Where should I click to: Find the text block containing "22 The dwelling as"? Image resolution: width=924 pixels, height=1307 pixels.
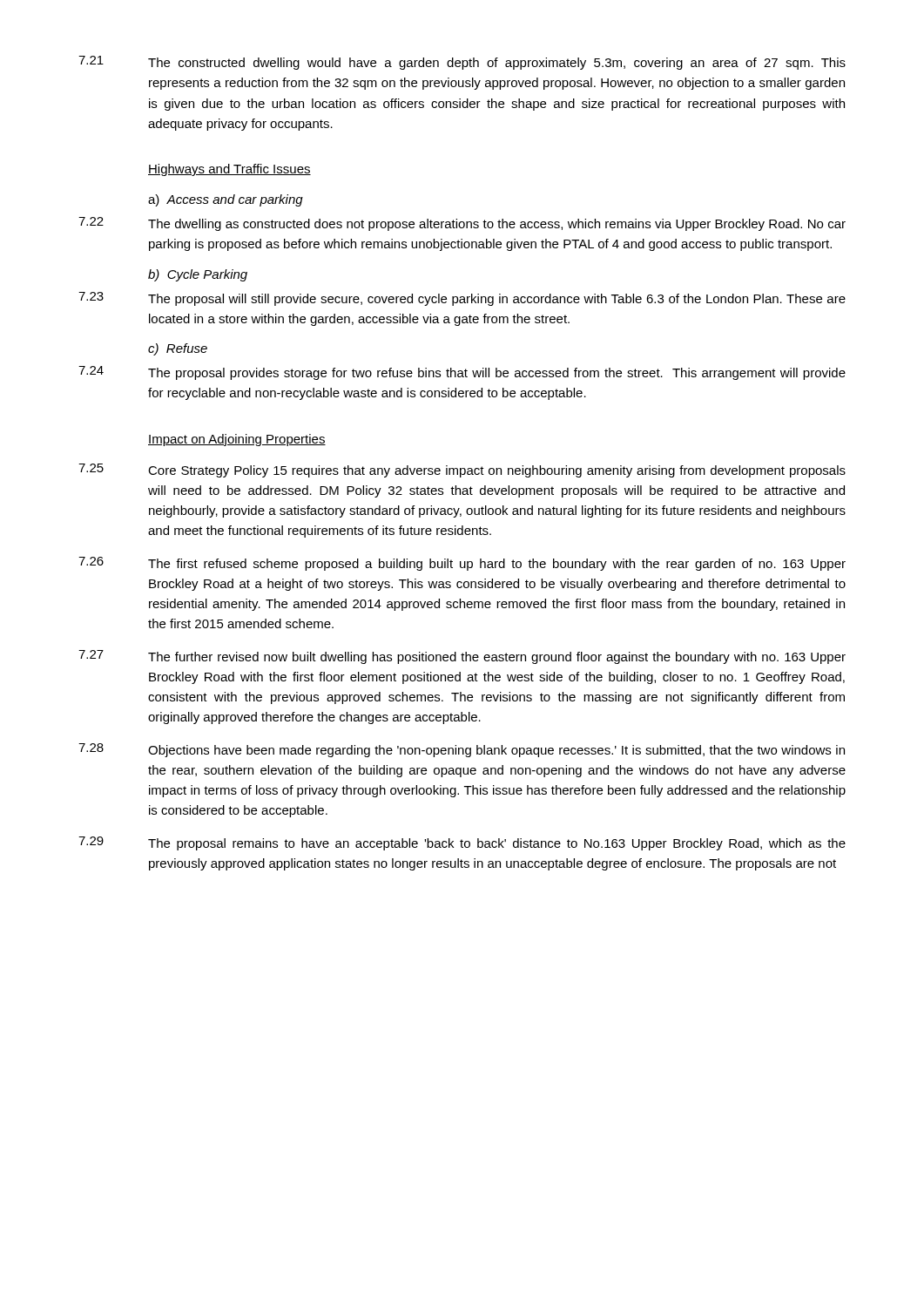click(462, 234)
